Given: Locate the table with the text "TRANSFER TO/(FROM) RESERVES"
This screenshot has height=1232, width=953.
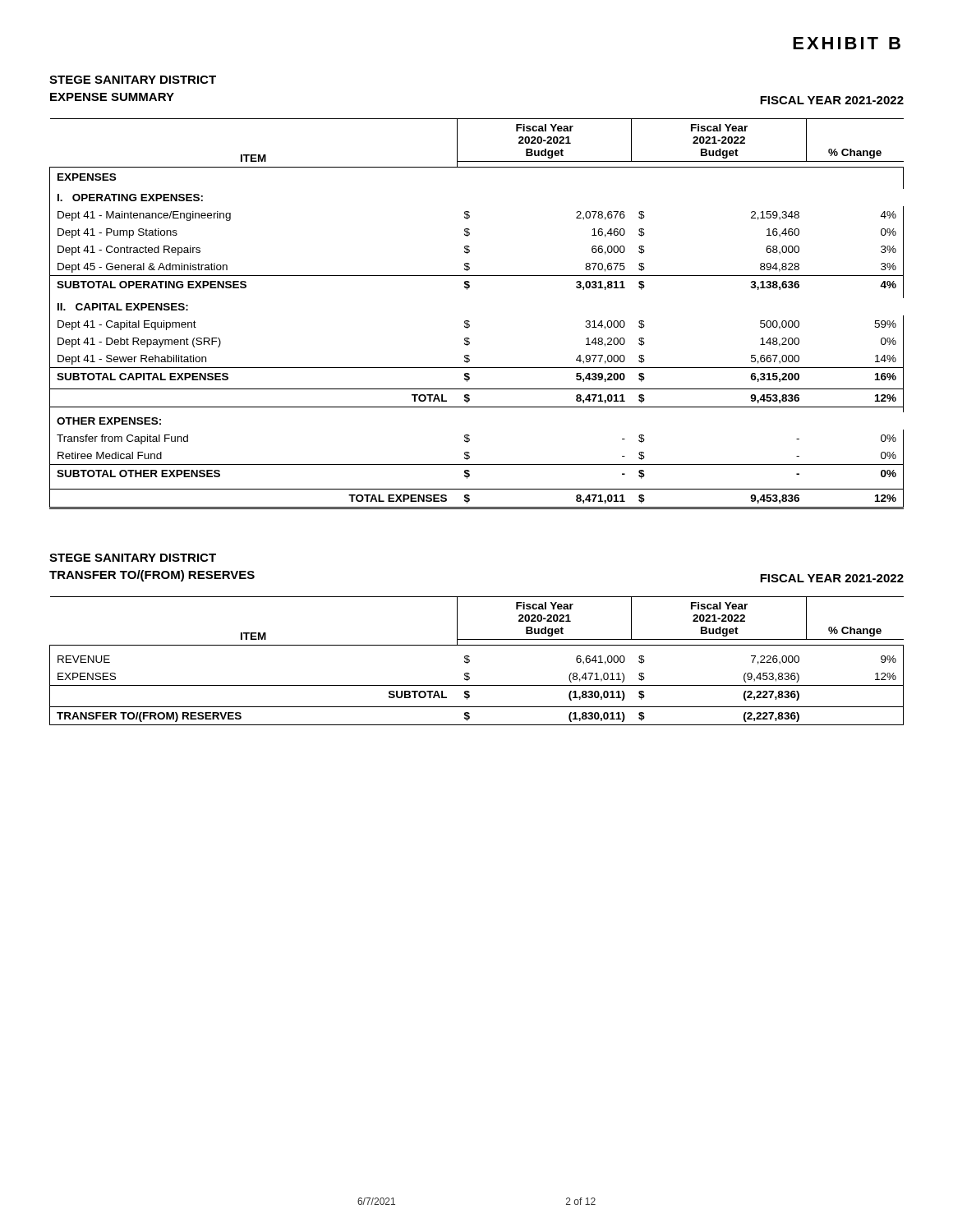Looking at the screenshot, I should click(476, 661).
